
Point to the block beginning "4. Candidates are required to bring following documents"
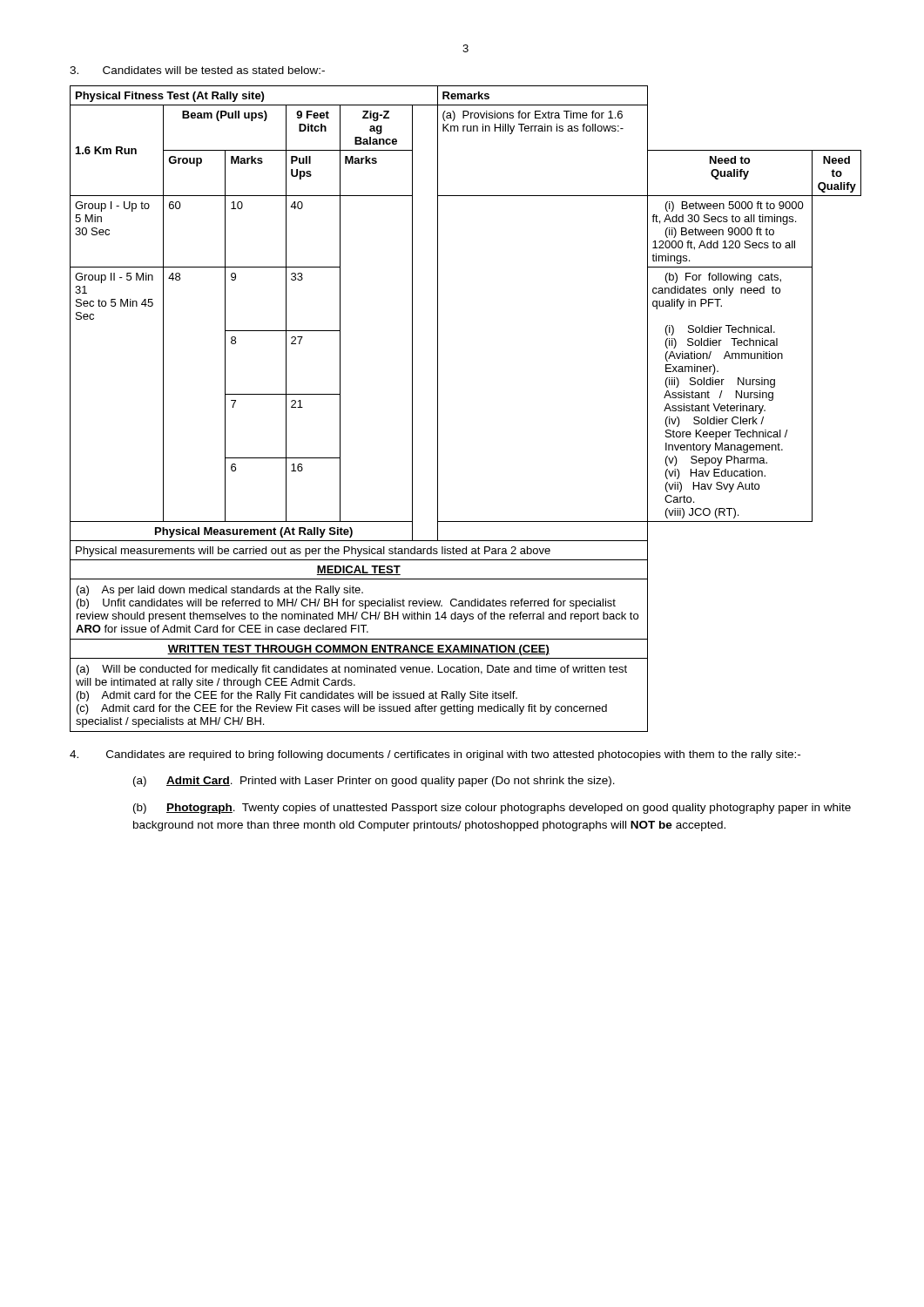tap(435, 754)
